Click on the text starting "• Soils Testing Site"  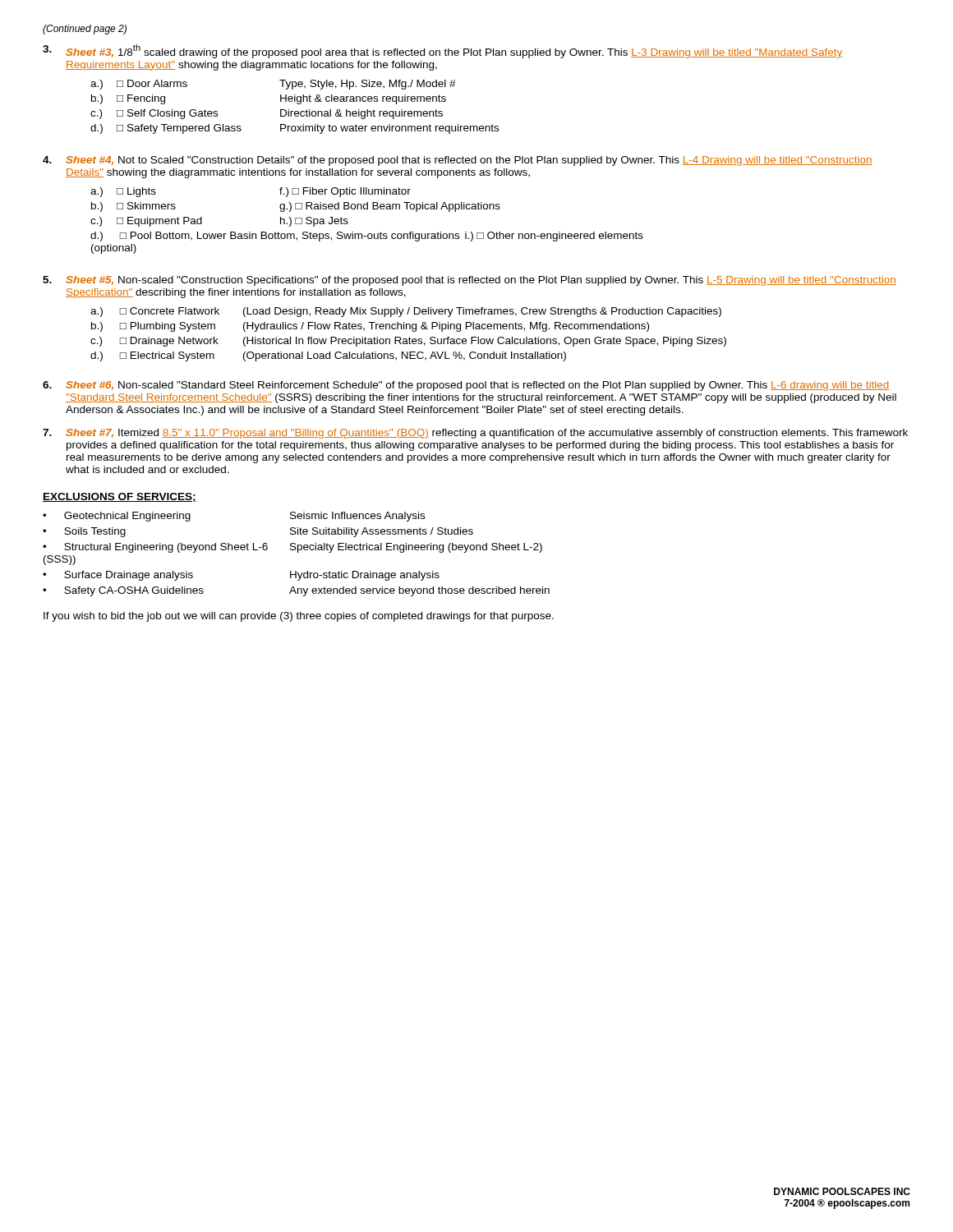pos(476,531)
